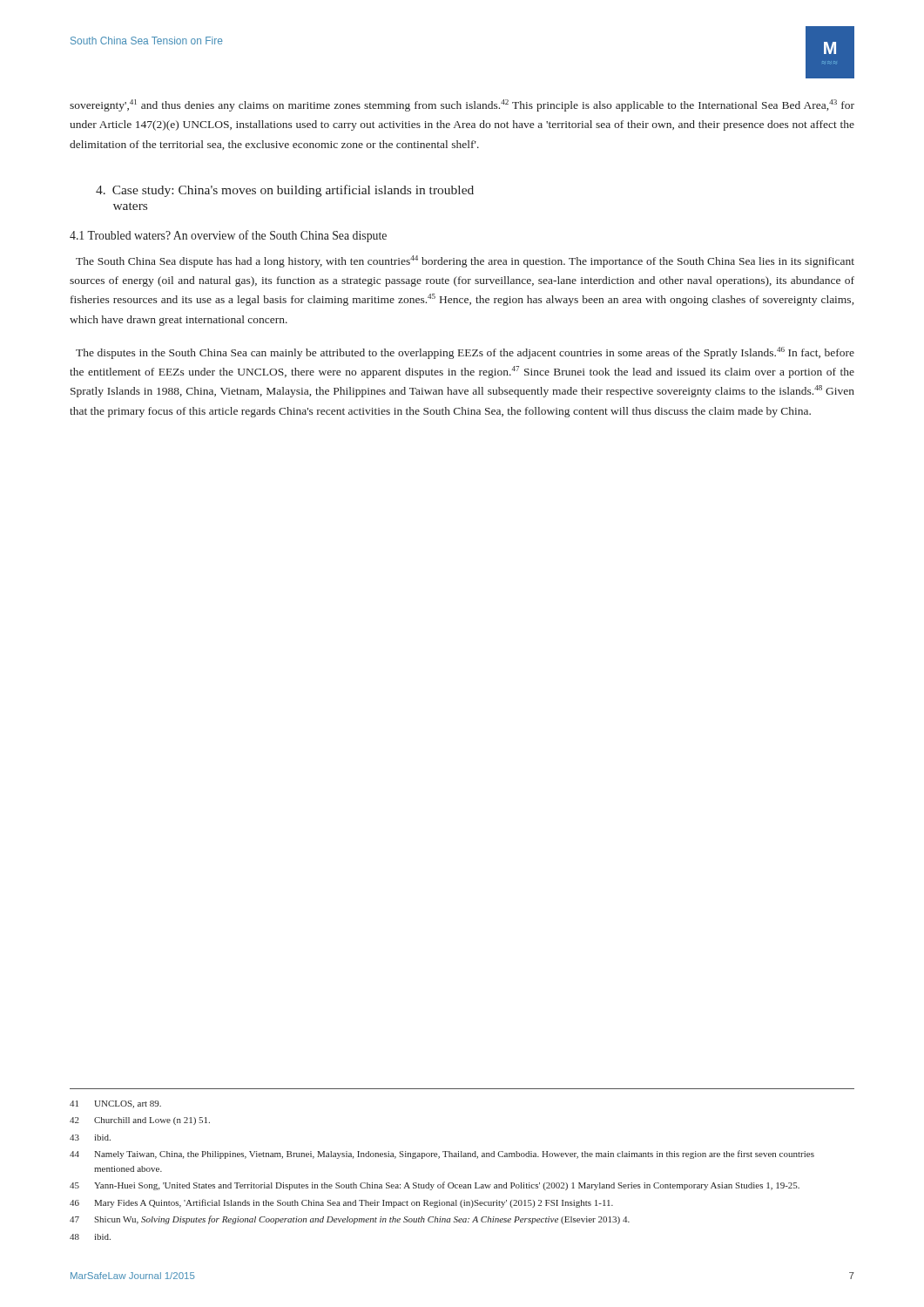The height and width of the screenshot is (1307, 924).
Task: Click on the text starting "46Mary Fides A Quintos,"
Action: click(342, 1202)
